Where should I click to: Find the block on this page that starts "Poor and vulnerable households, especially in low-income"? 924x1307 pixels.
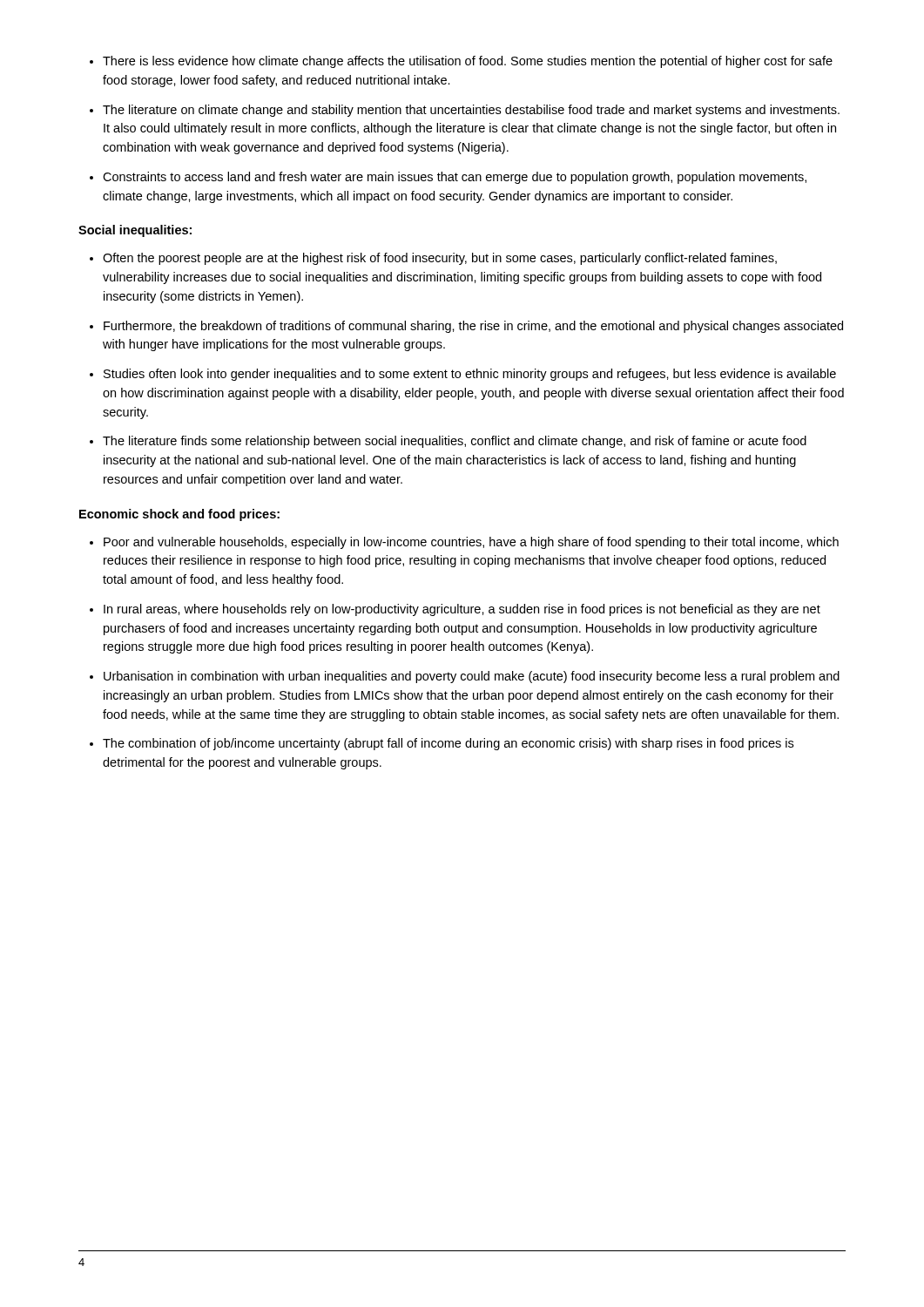pyautogui.click(x=471, y=561)
